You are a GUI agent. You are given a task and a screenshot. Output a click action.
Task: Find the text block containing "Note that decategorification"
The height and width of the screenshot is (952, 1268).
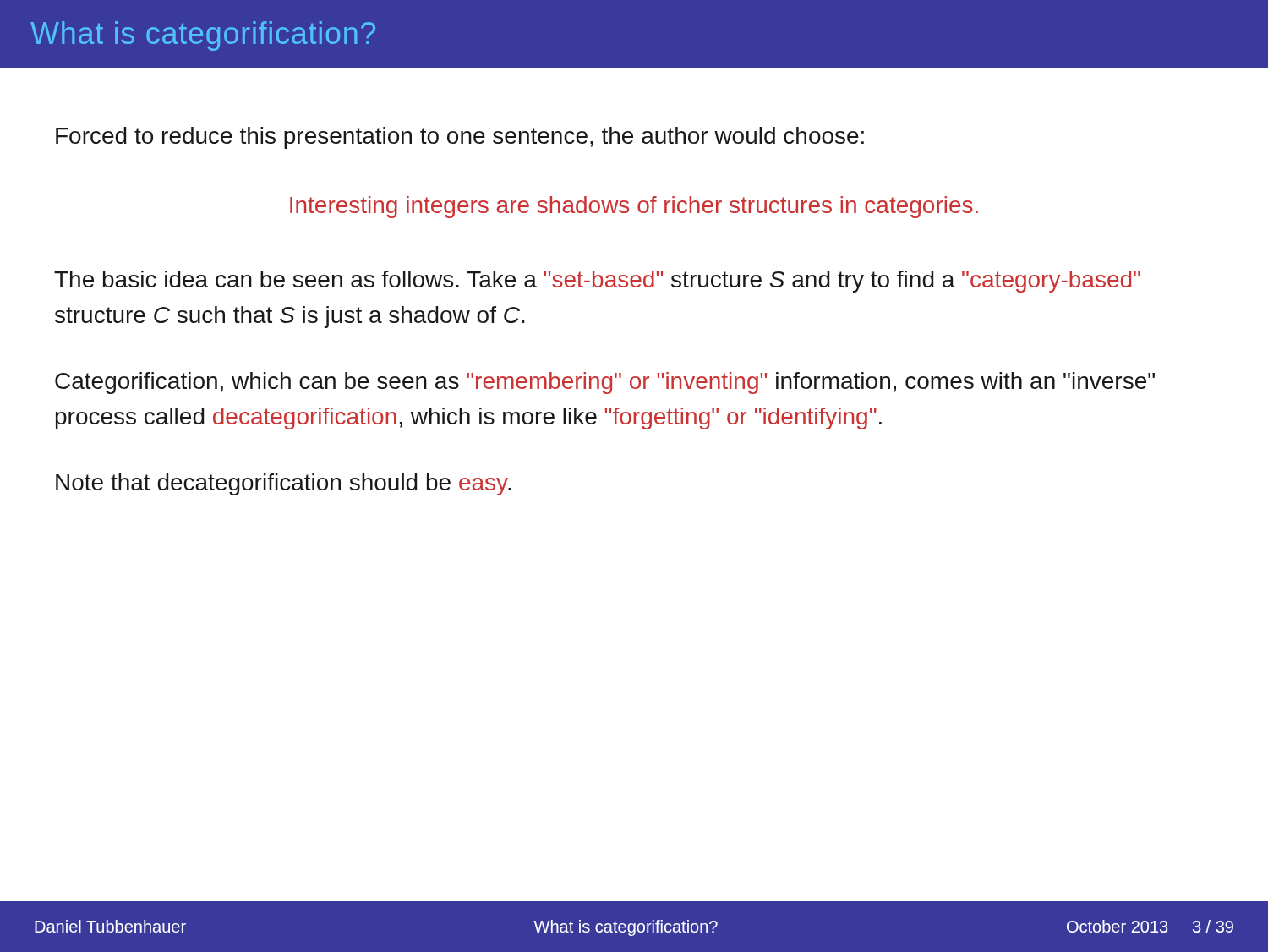pos(284,482)
